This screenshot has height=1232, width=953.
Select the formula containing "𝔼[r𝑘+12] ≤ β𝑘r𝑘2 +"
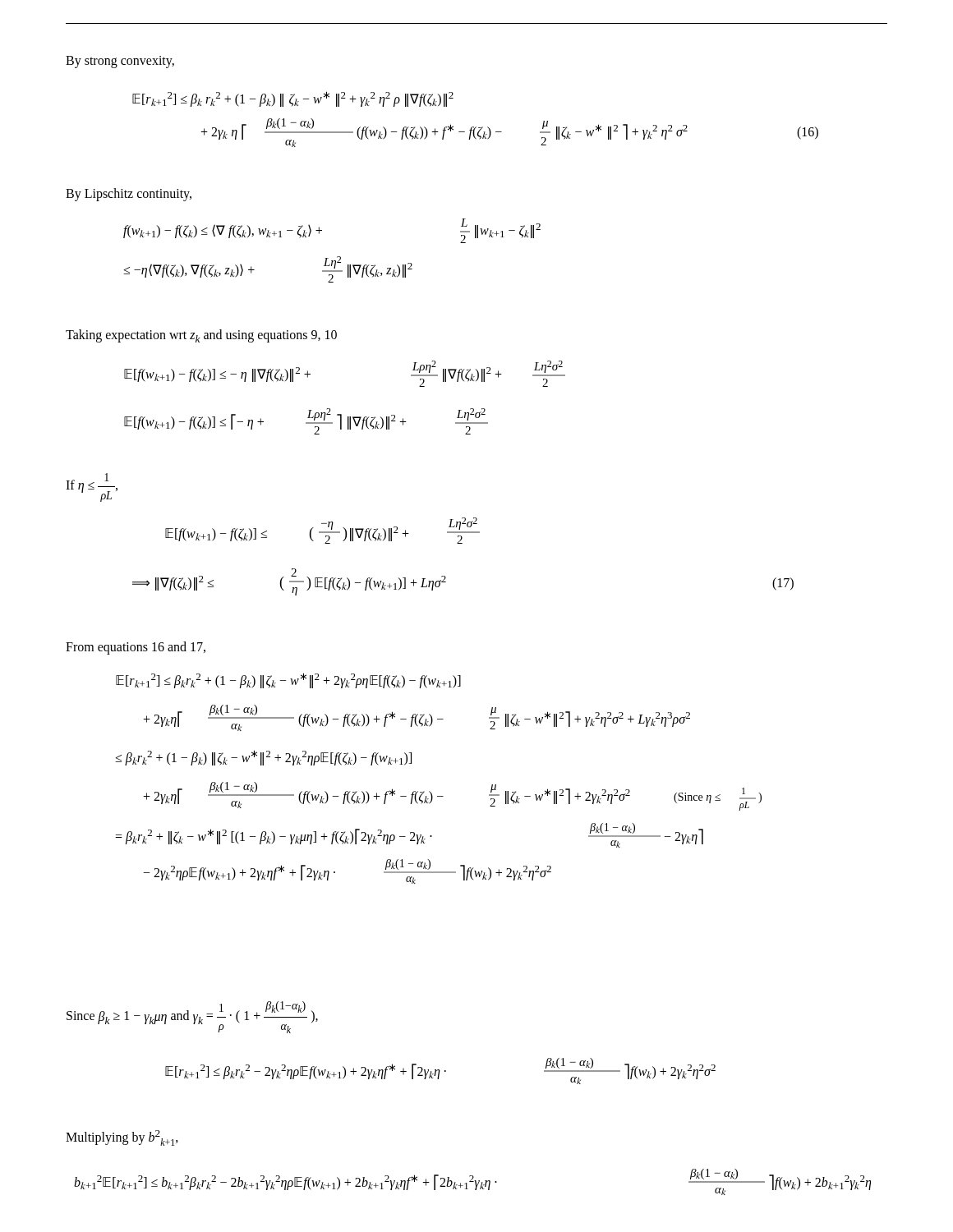[x=288, y=680]
